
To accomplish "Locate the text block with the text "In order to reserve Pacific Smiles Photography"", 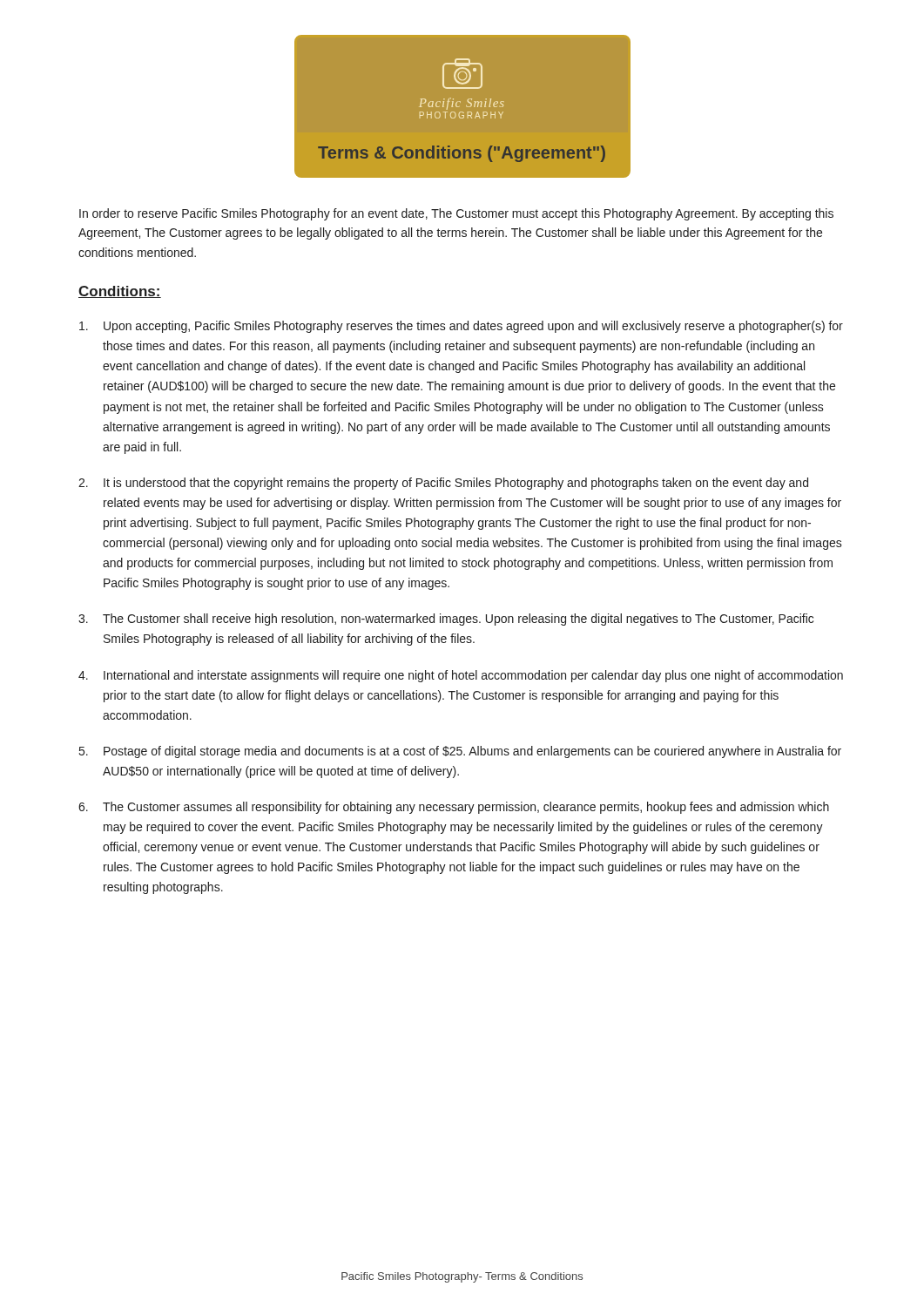I will 456,233.
